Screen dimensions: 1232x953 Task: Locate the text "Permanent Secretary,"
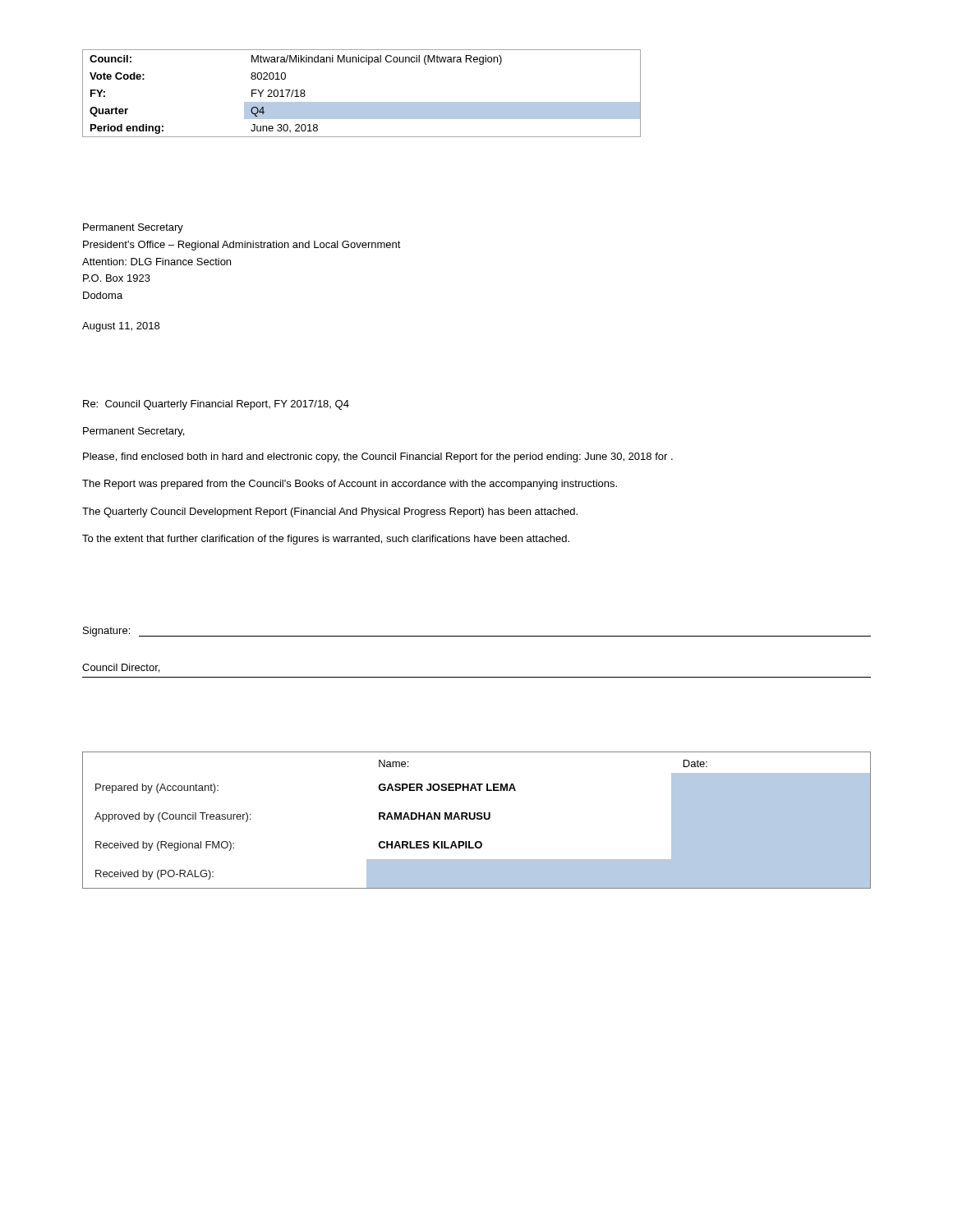pos(134,431)
